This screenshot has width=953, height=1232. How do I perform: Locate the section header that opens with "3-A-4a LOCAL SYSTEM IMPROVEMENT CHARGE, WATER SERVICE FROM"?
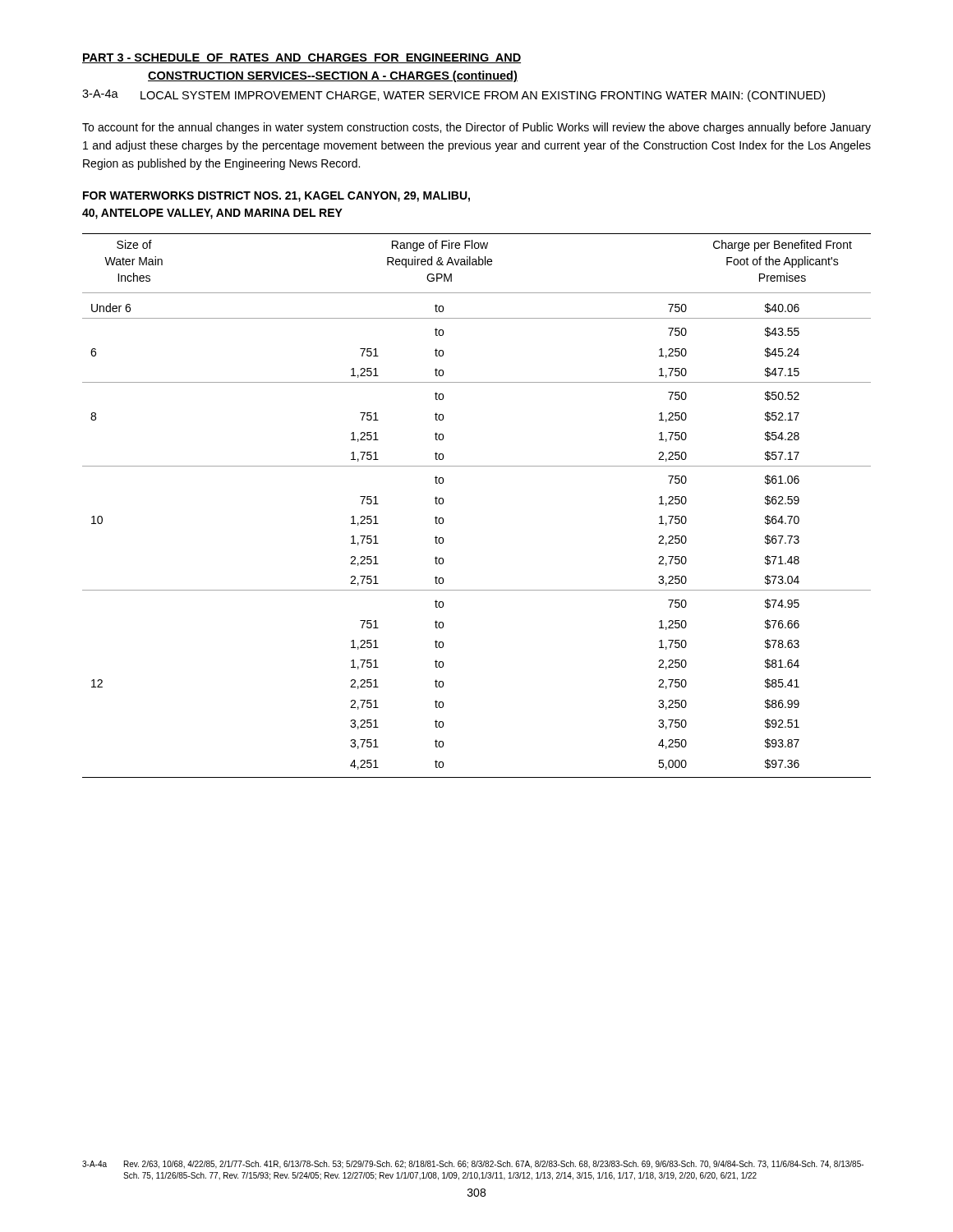(454, 96)
